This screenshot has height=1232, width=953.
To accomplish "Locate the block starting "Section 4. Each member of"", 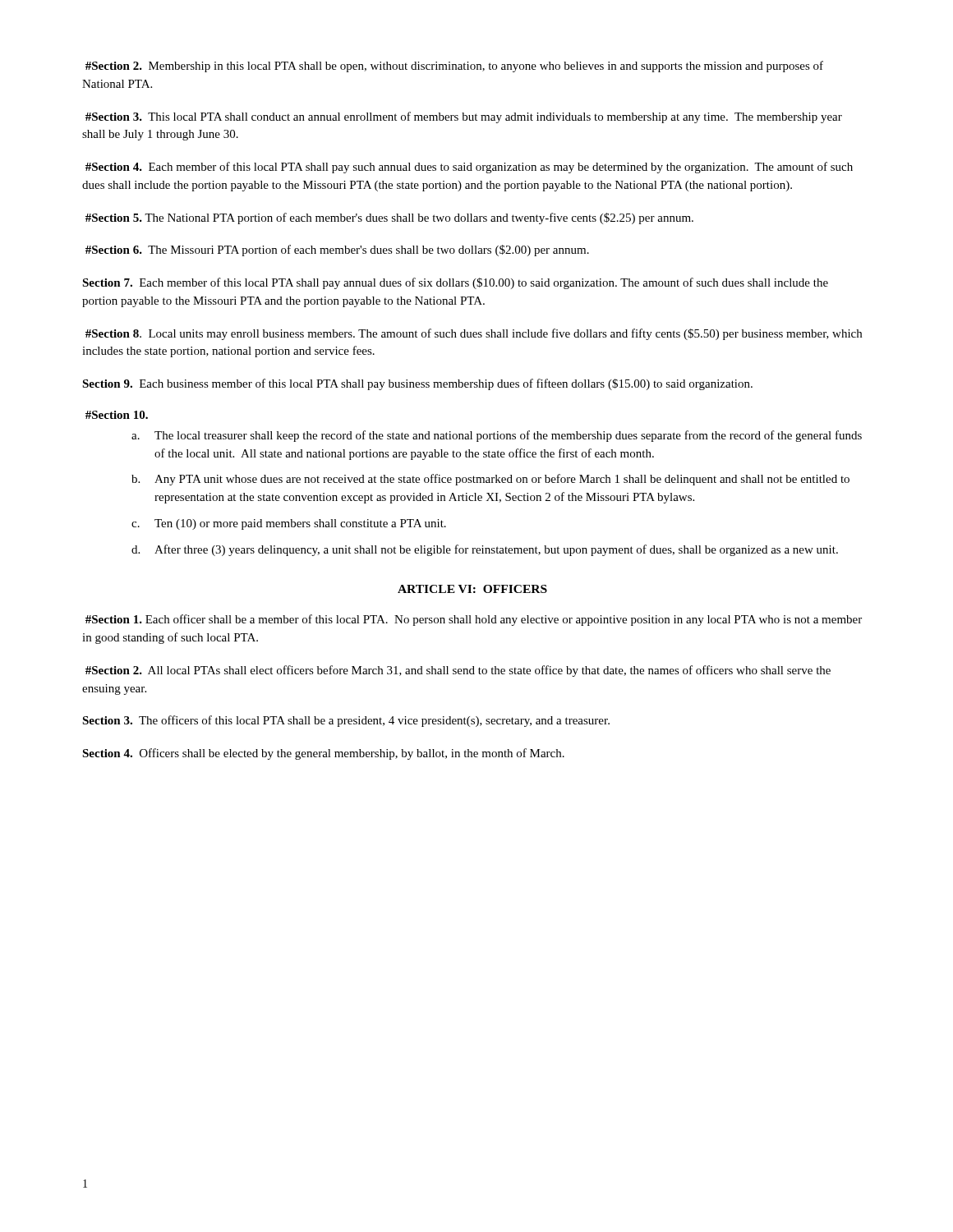I will (468, 176).
